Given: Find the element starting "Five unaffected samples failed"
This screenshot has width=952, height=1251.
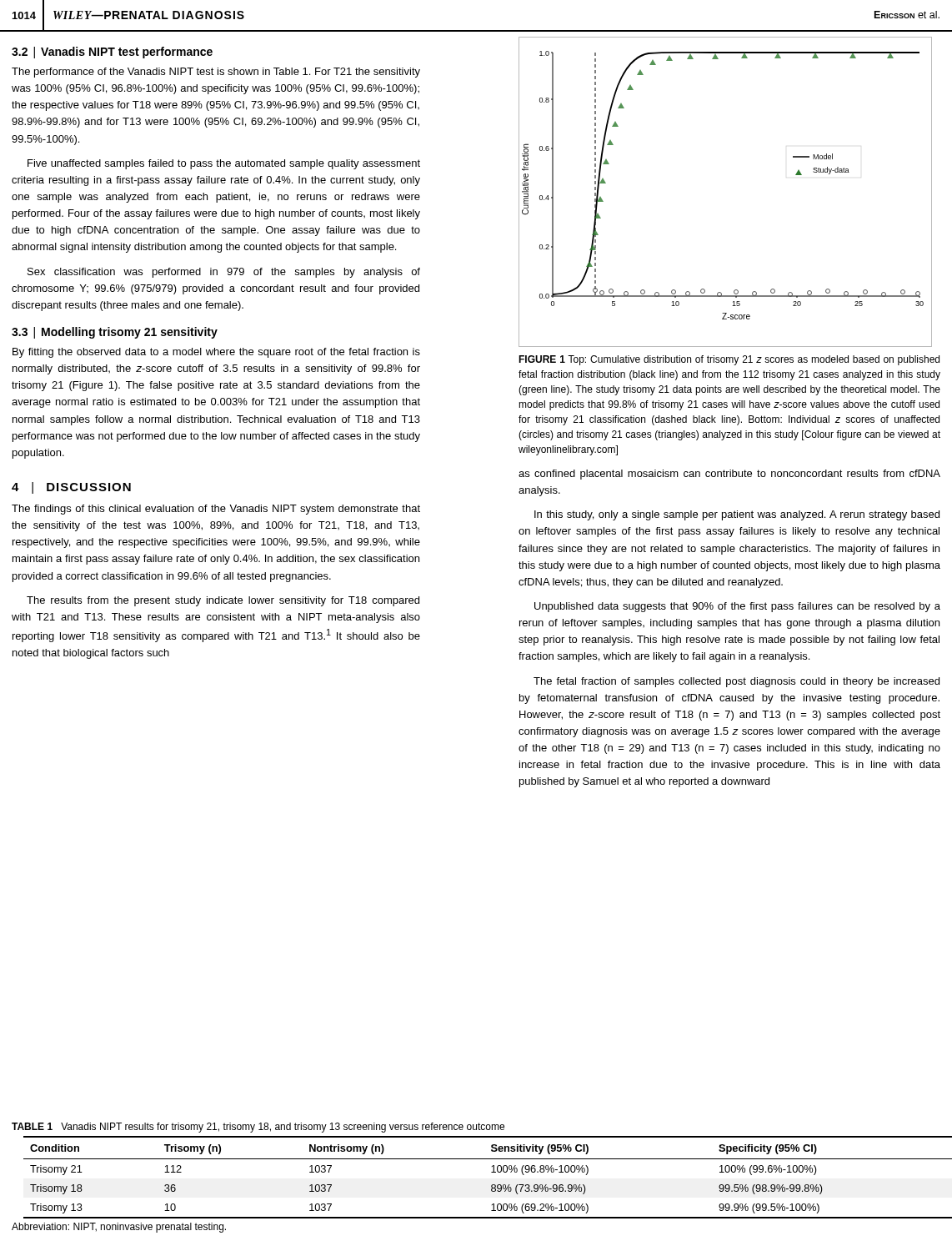Looking at the screenshot, I should pyautogui.click(x=216, y=205).
